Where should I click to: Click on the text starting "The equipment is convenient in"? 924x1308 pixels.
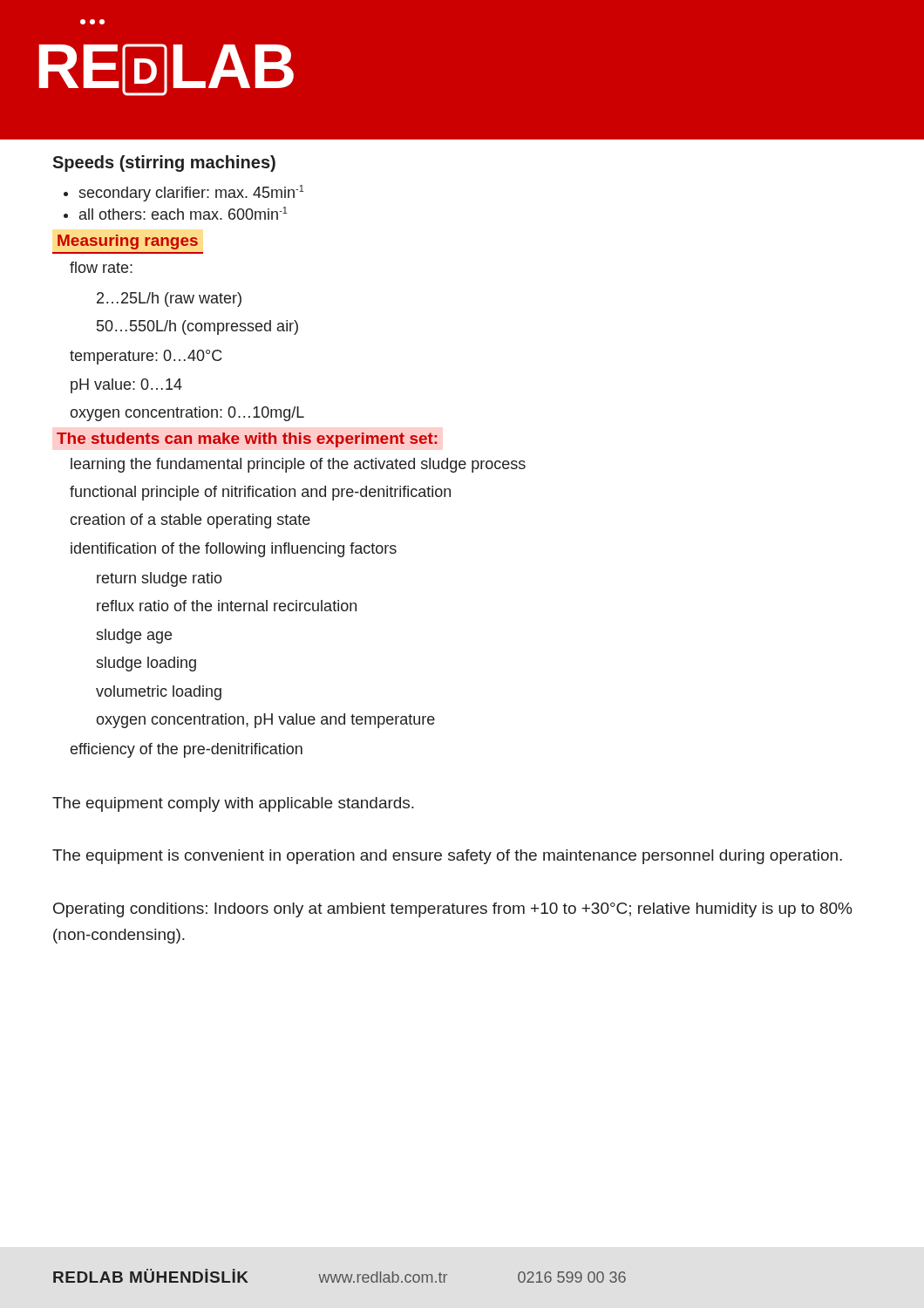click(x=448, y=855)
